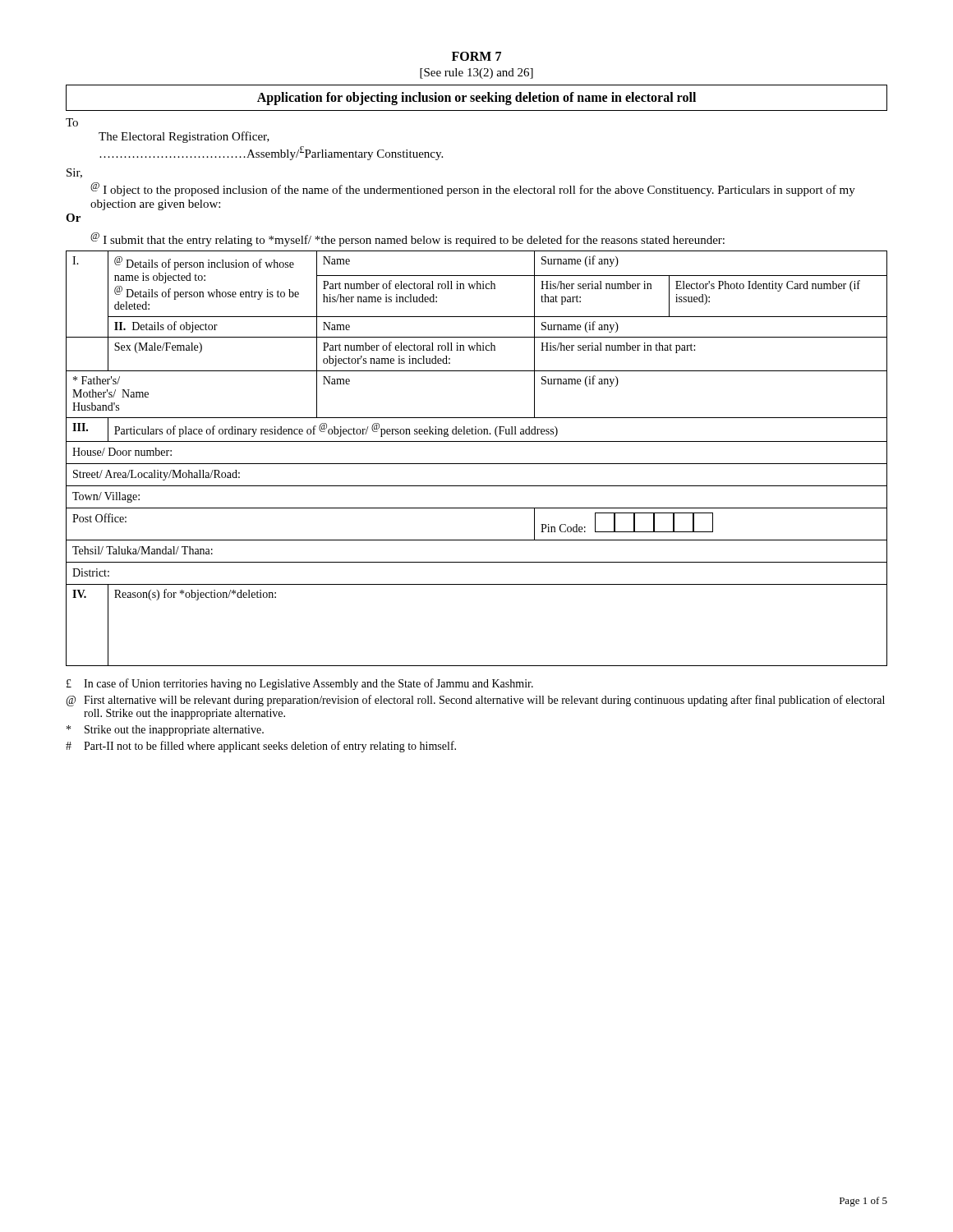The image size is (953, 1232).
Task: Click on the table containing "Part number of electoral roll"
Action: coord(476,458)
